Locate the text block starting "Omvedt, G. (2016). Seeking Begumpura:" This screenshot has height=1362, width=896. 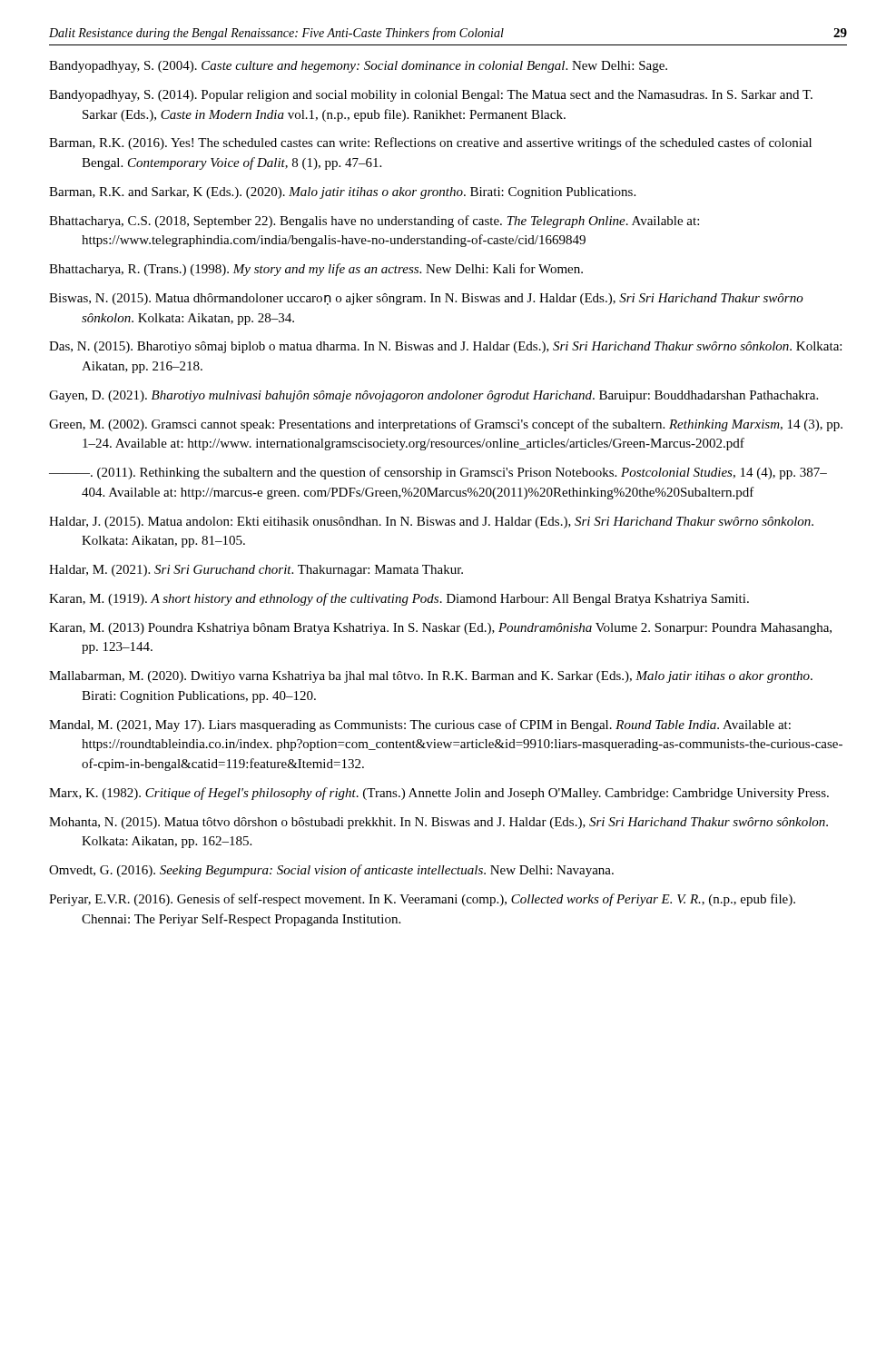coord(332,870)
